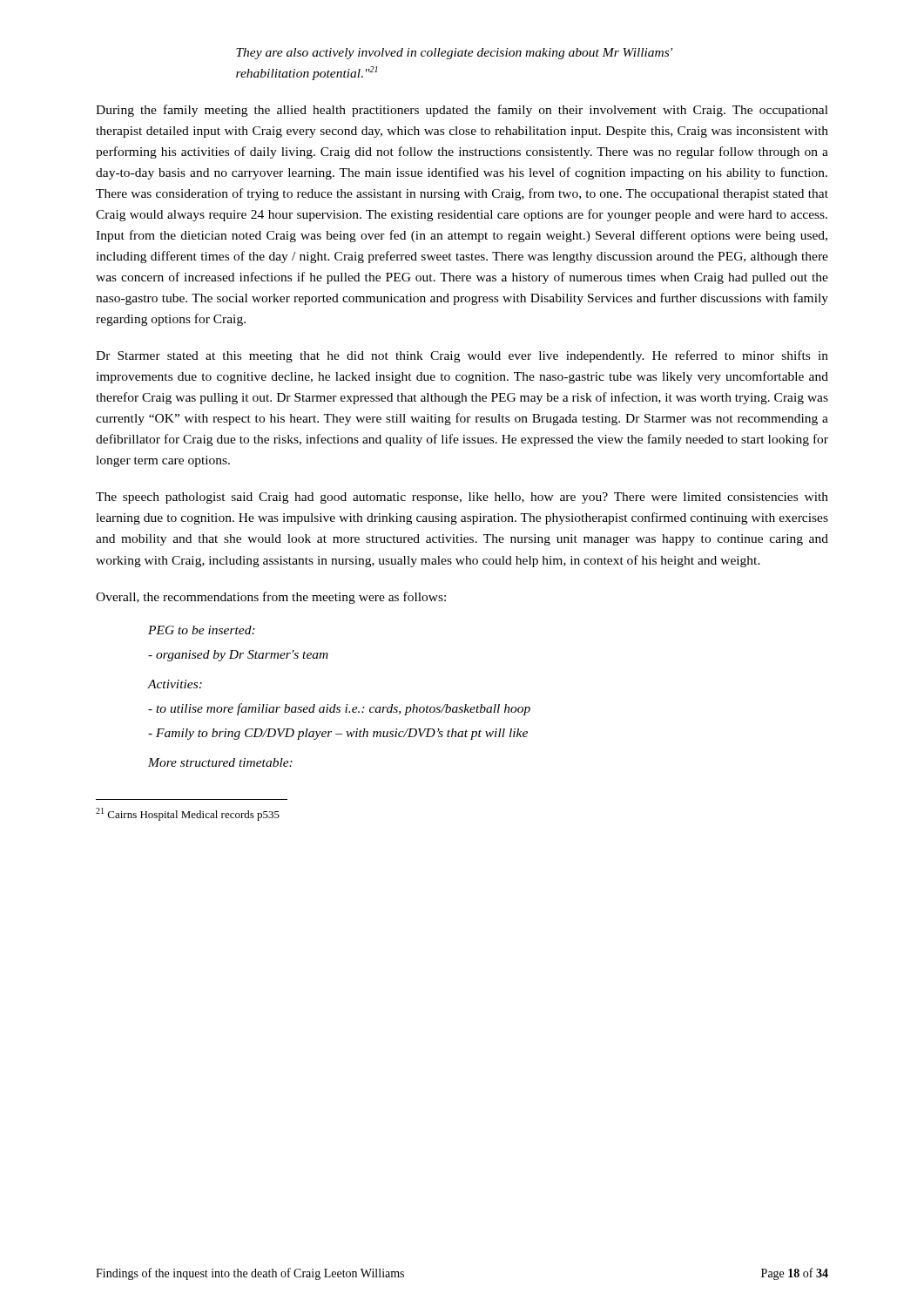Select the text starting "Dr Starmer stated at this meeting"
924x1307 pixels.
tap(462, 408)
